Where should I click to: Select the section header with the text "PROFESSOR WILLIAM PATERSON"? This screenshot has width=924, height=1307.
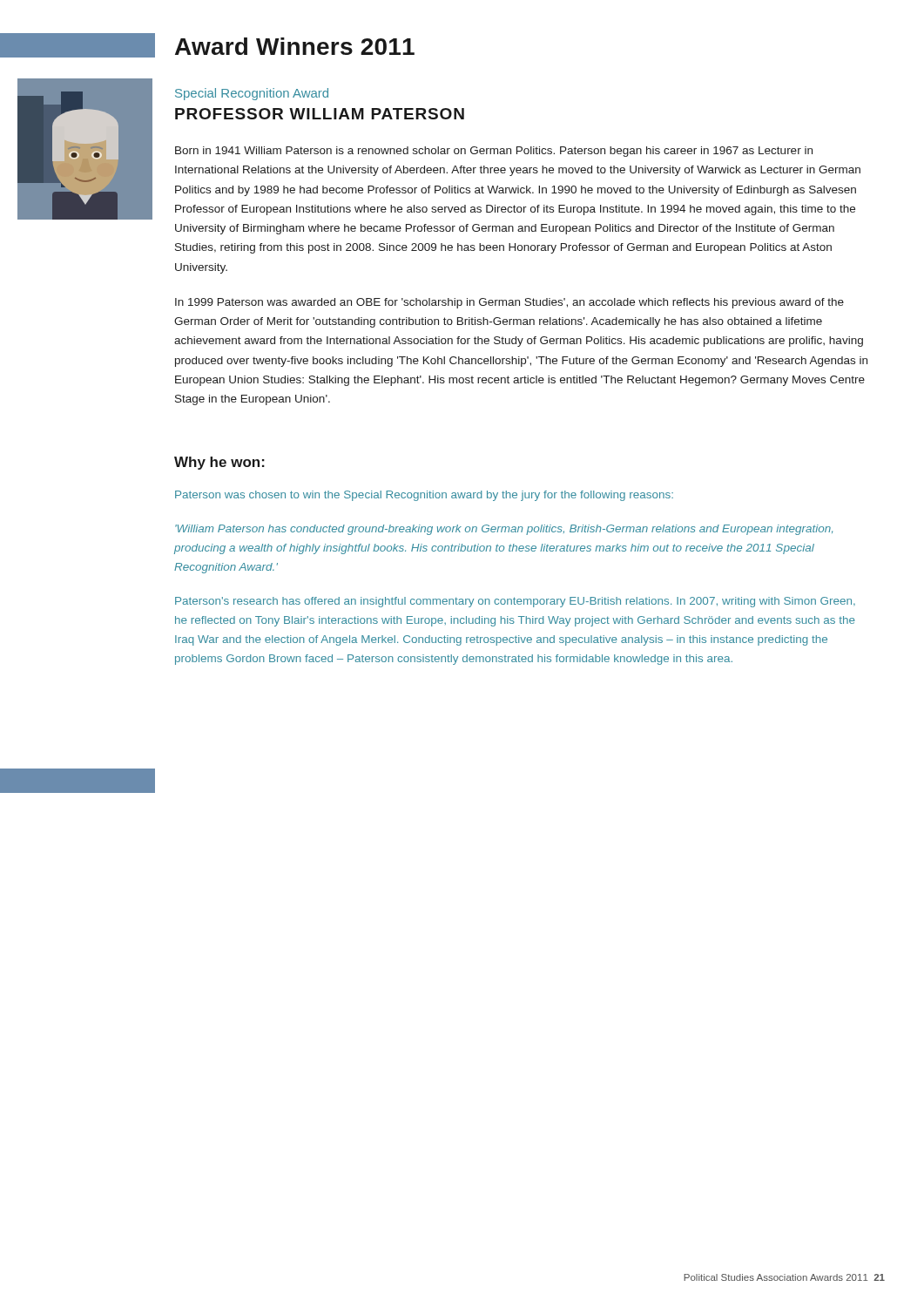pos(320,114)
